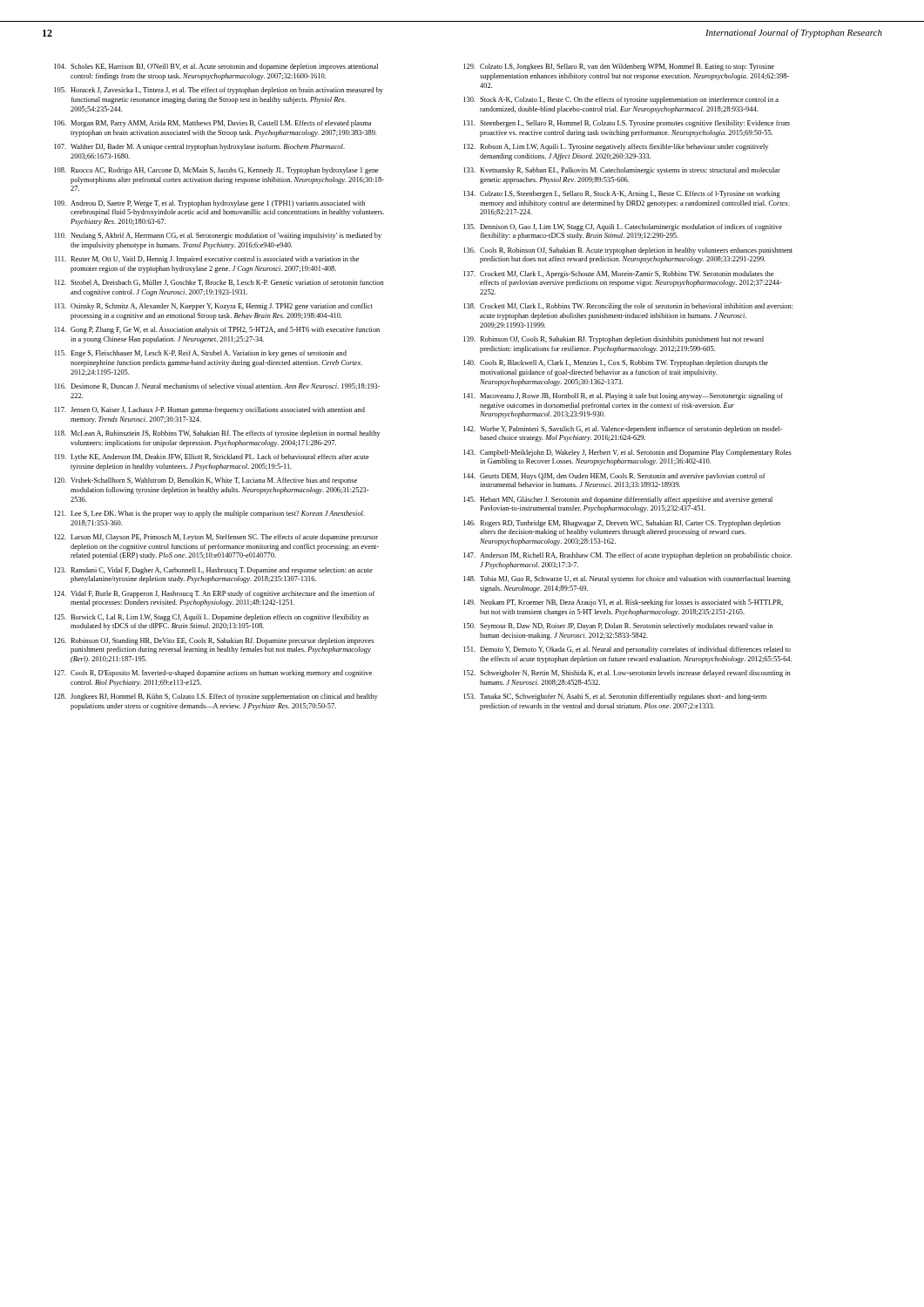Click on the text starting "144. Geurts DEM,"
The width and height of the screenshot is (924, 1307).
click(x=623, y=481)
